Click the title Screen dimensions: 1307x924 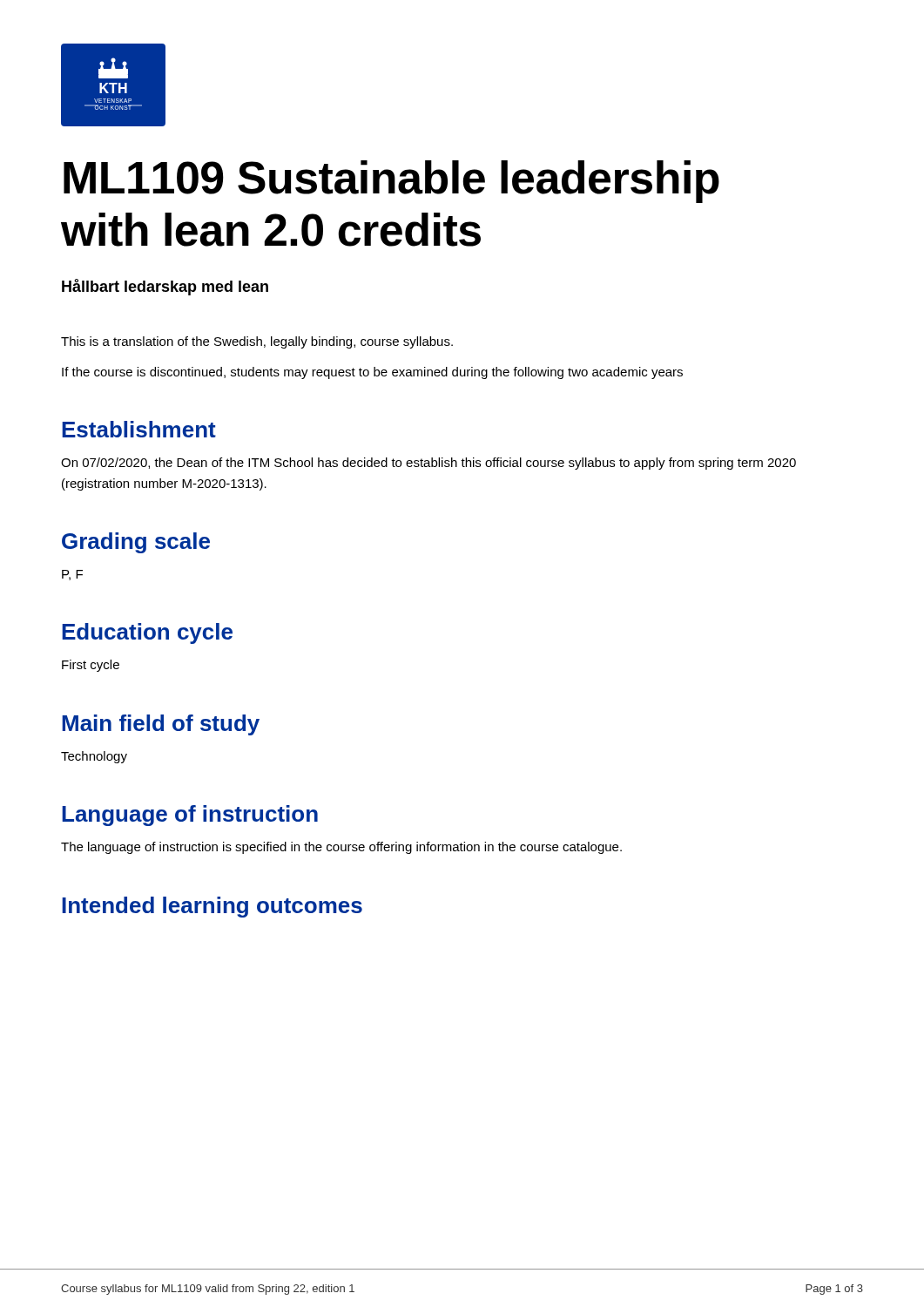pyautogui.click(x=462, y=205)
